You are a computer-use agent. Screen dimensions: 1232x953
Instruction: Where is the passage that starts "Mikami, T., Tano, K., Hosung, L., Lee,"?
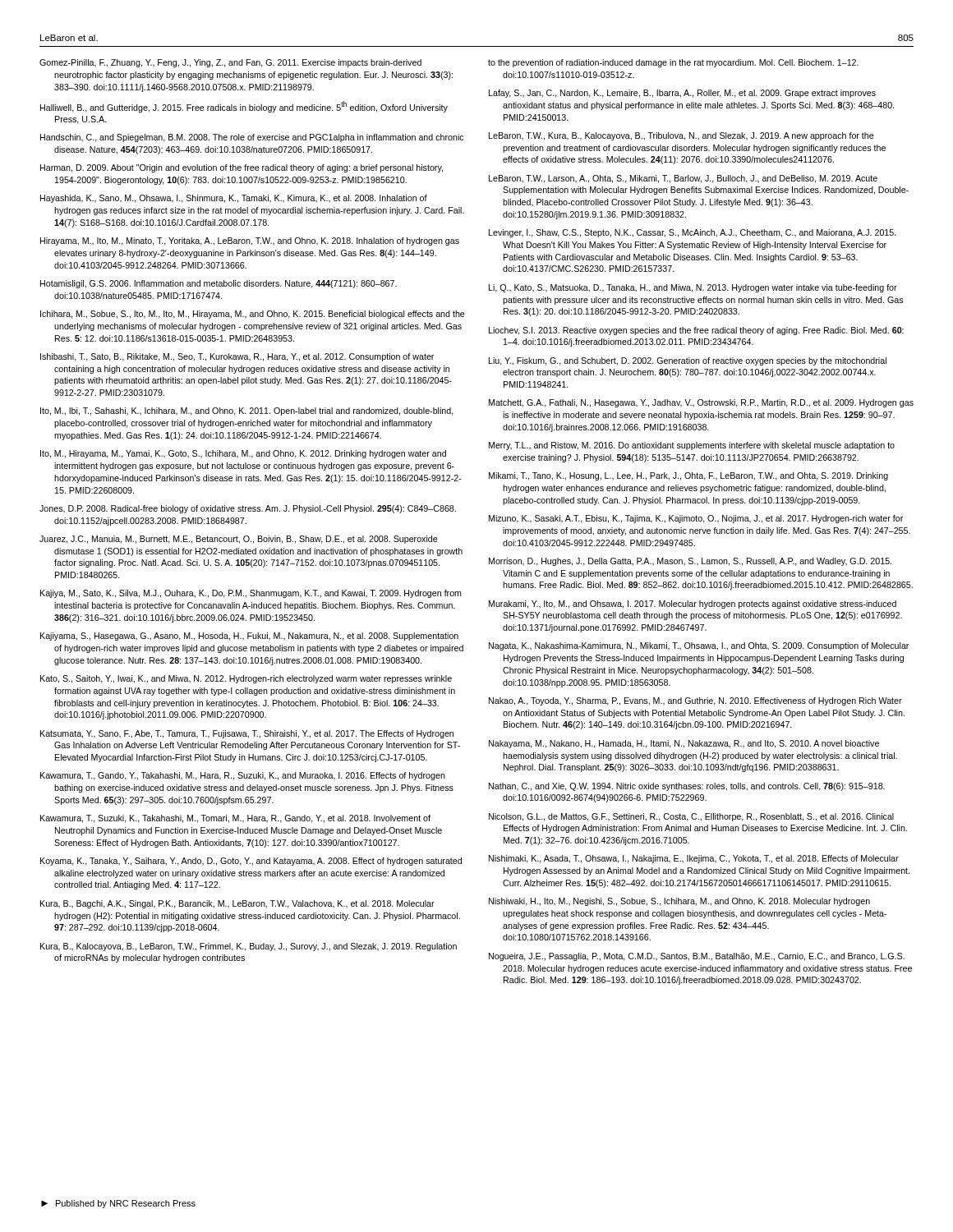point(688,488)
